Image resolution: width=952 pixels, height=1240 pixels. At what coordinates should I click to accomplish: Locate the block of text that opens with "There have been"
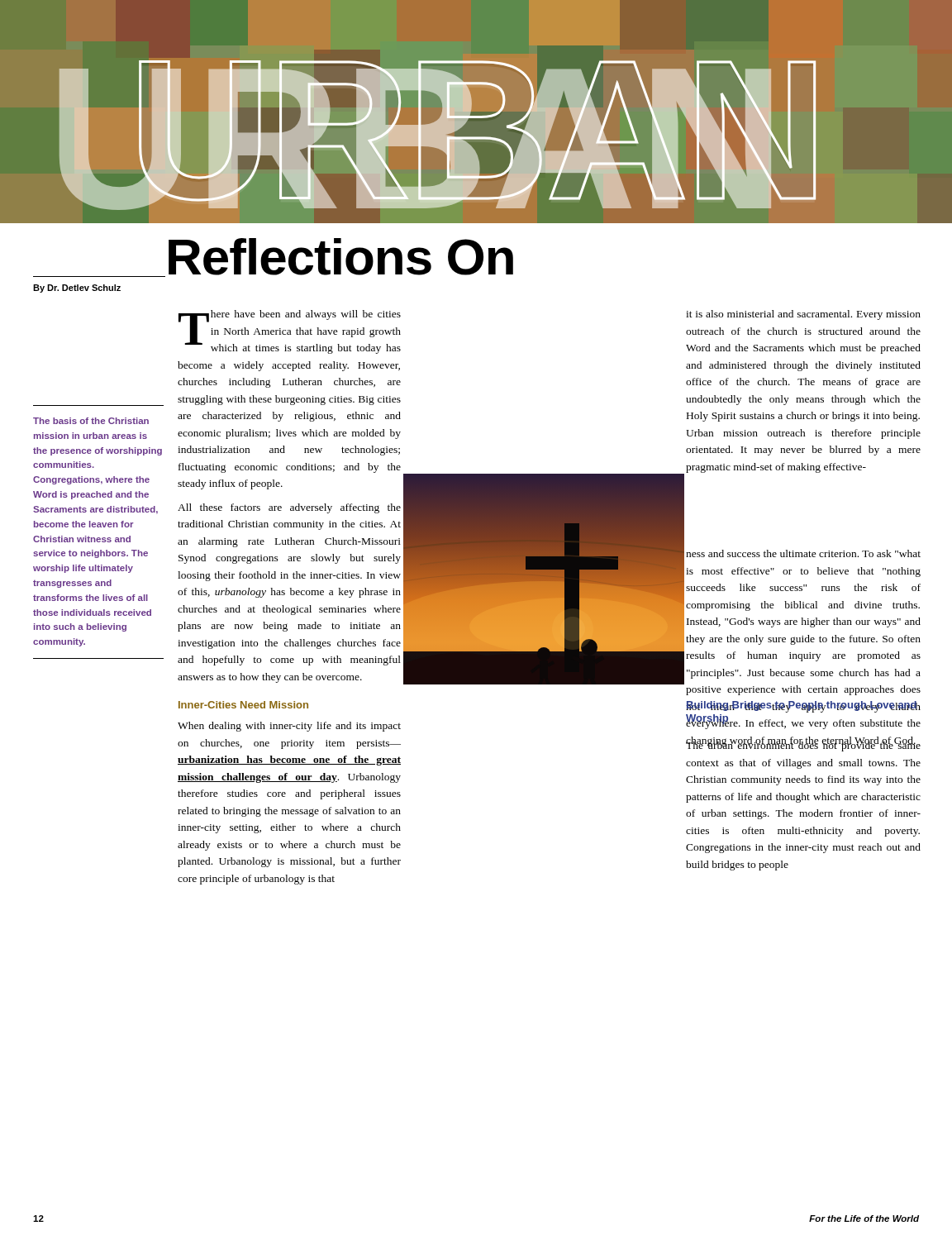click(x=289, y=496)
